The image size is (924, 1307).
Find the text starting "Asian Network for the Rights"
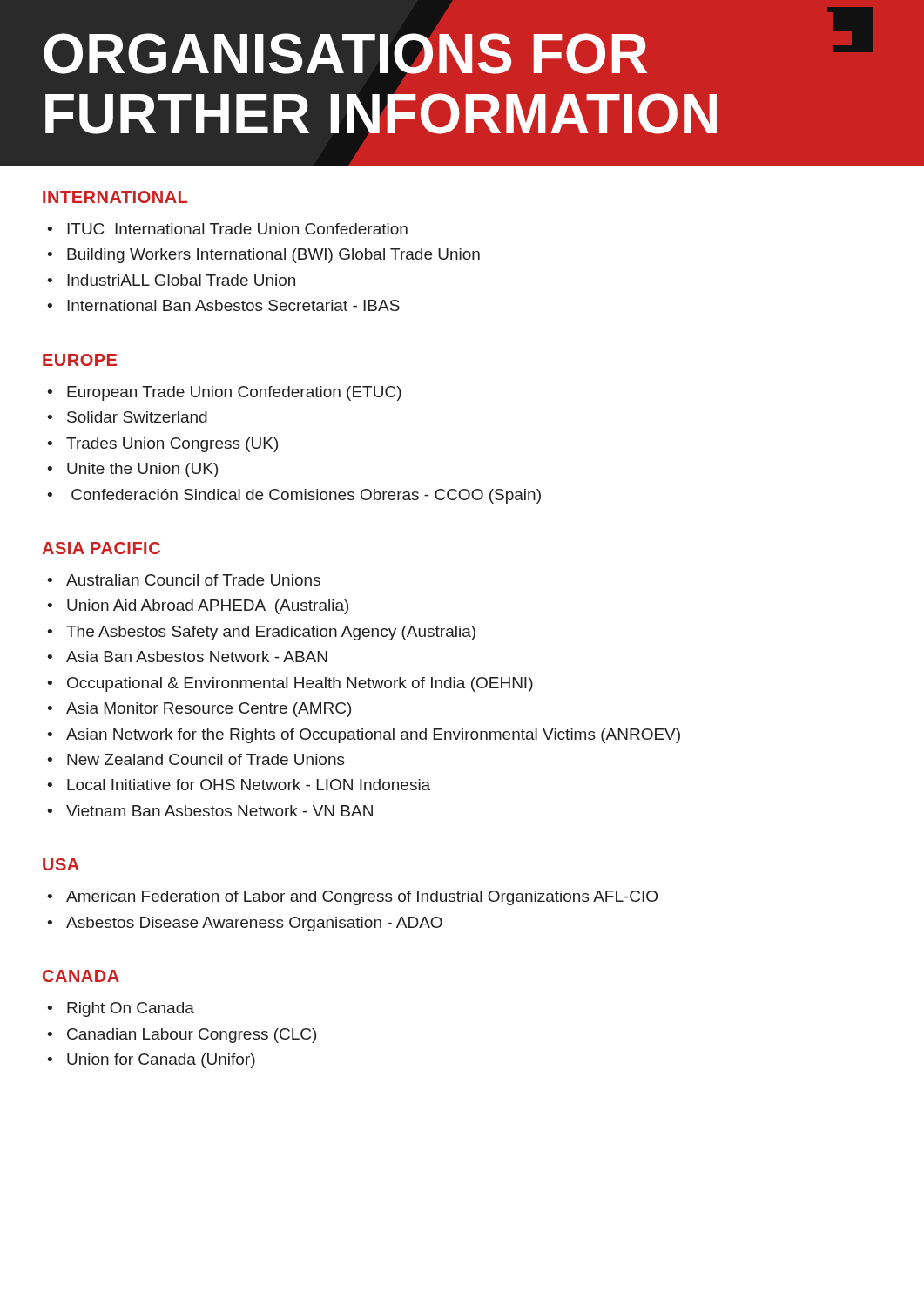point(374,734)
